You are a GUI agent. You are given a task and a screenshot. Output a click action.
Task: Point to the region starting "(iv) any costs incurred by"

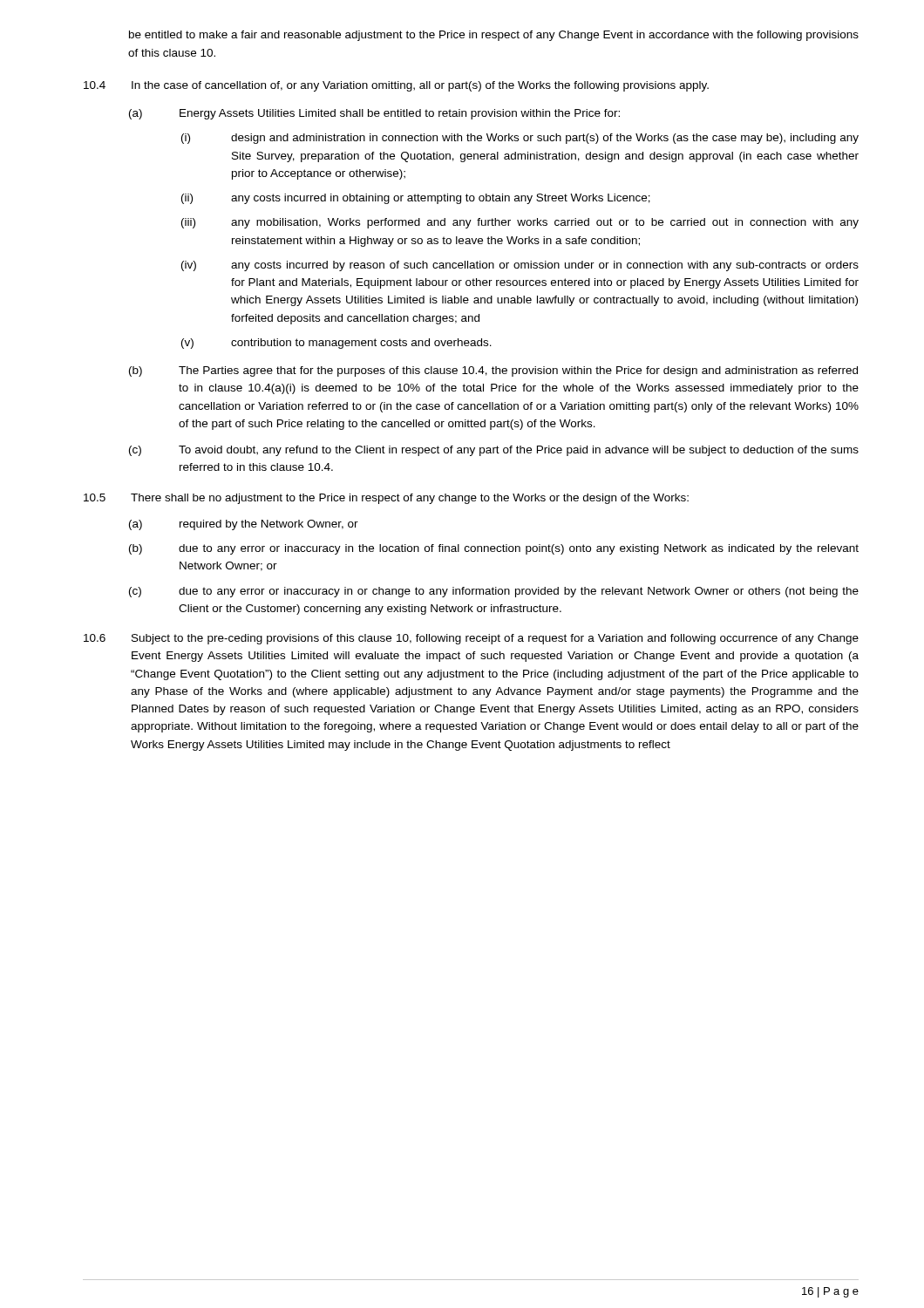520,292
